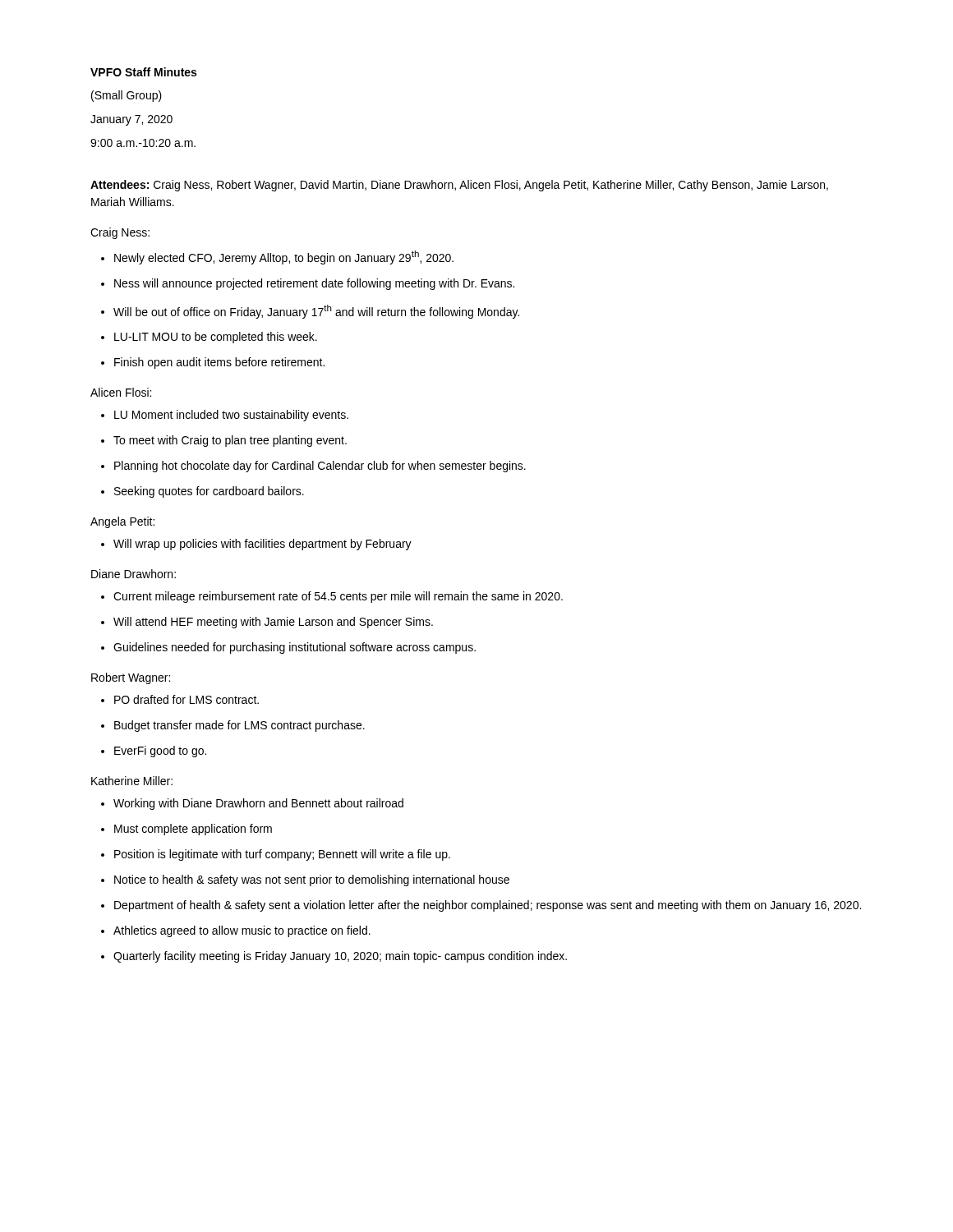Find the block on this page that starts "Budget transfer made for LMS"

(x=233, y=726)
